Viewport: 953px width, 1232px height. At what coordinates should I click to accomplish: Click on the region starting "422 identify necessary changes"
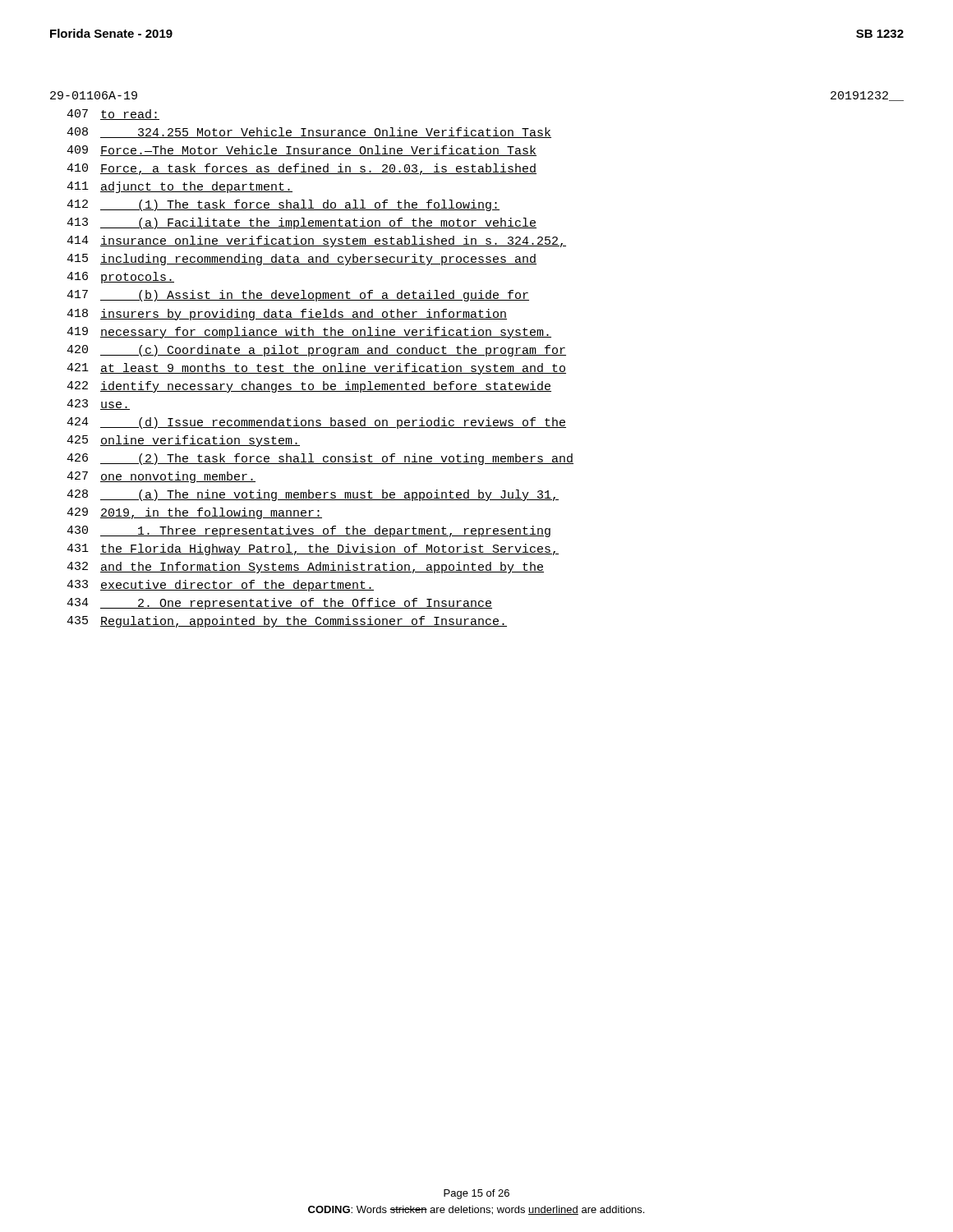[x=476, y=387]
